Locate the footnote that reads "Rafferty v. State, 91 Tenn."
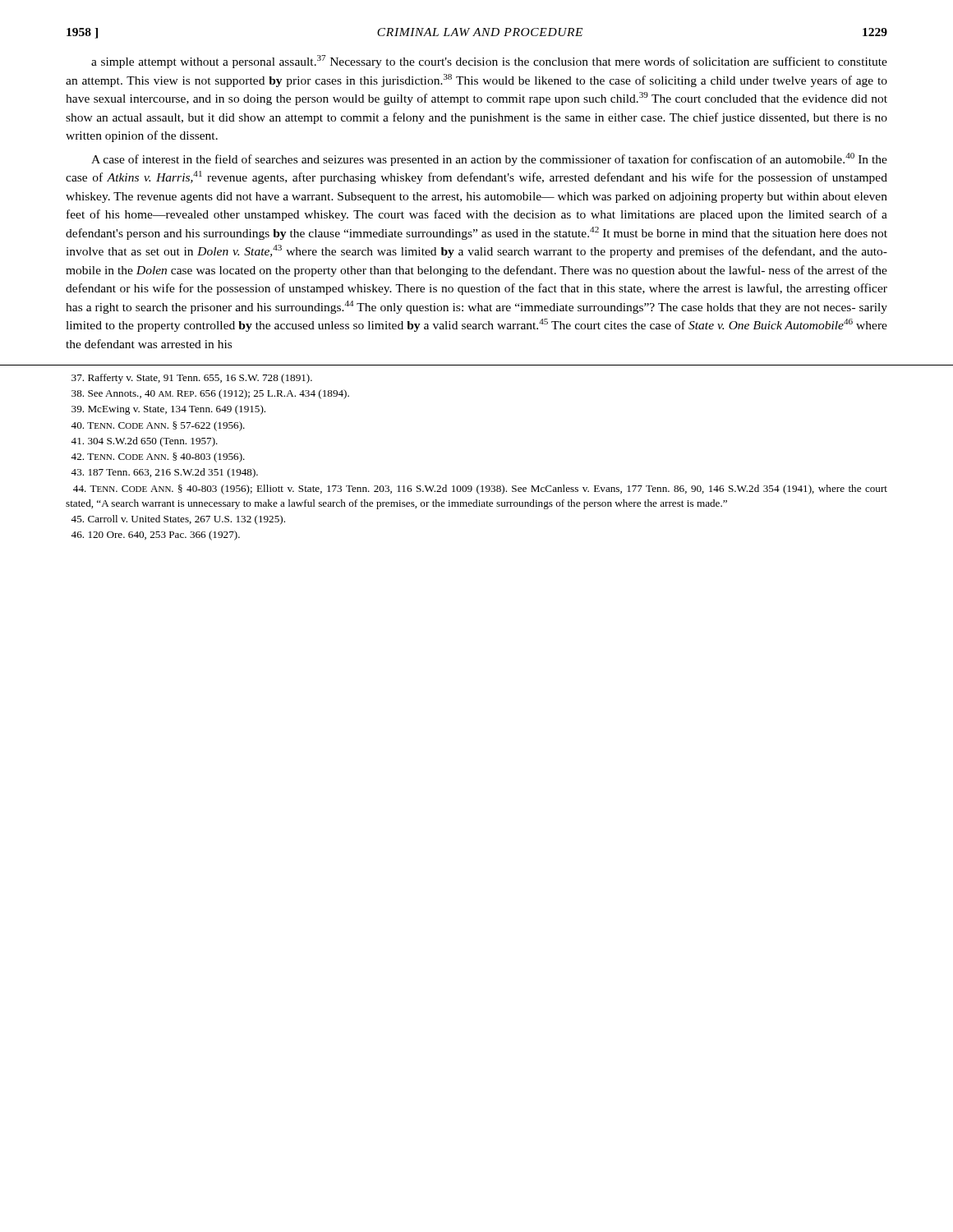Viewport: 953px width, 1232px height. pyautogui.click(x=189, y=377)
